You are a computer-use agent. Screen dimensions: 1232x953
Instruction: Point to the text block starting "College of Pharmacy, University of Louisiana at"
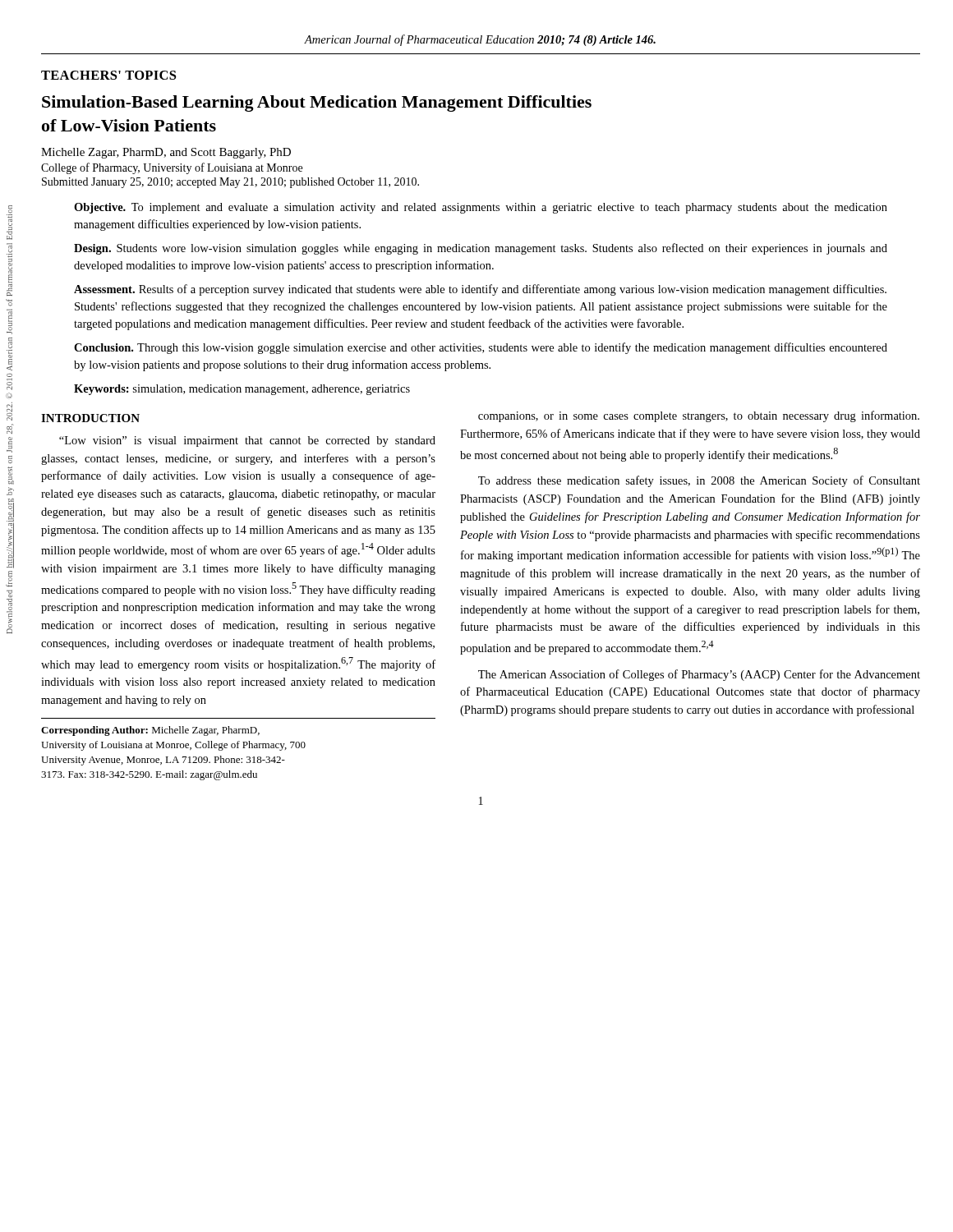point(172,168)
